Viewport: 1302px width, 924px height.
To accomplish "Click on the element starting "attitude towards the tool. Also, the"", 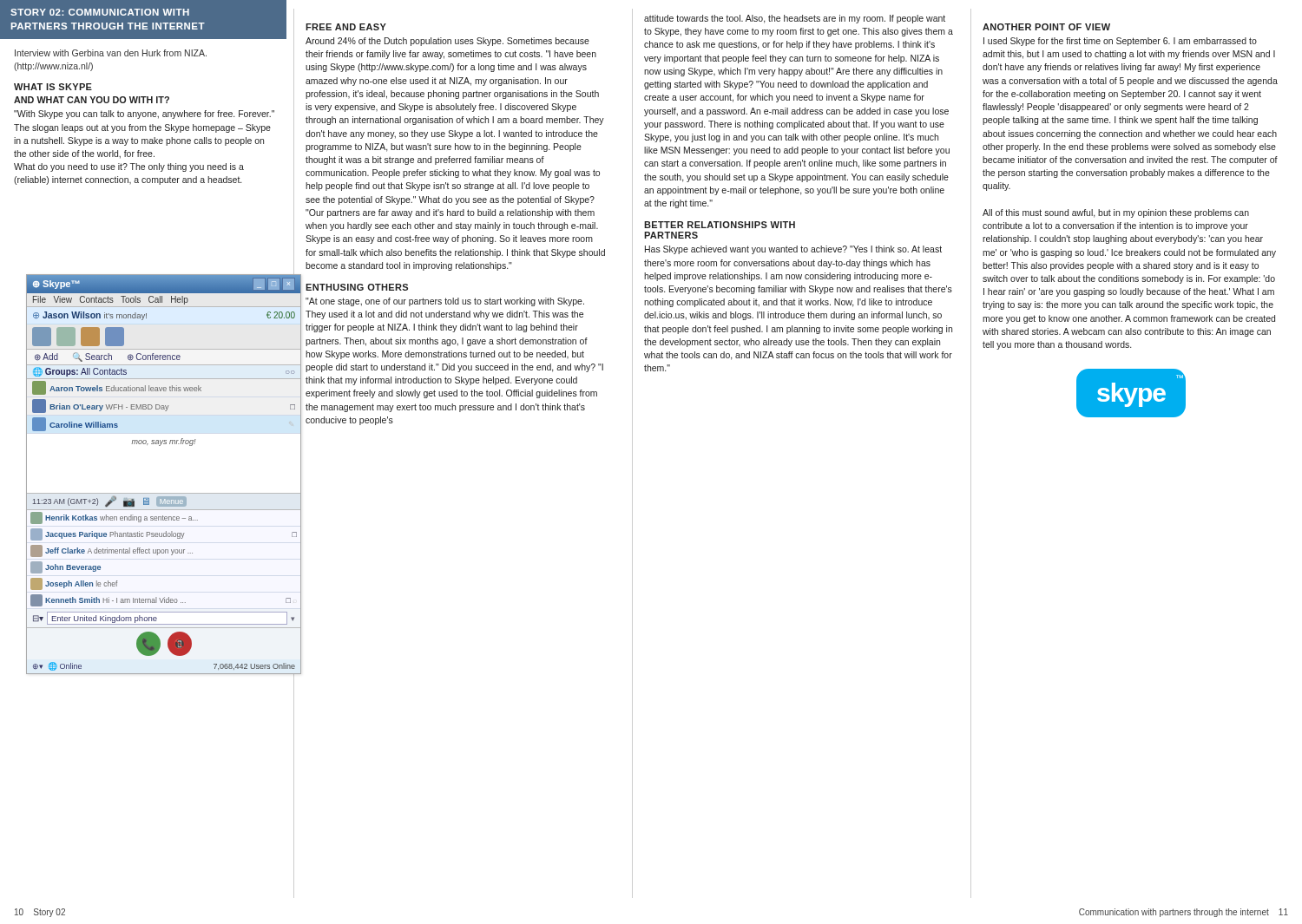I will click(x=799, y=111).
